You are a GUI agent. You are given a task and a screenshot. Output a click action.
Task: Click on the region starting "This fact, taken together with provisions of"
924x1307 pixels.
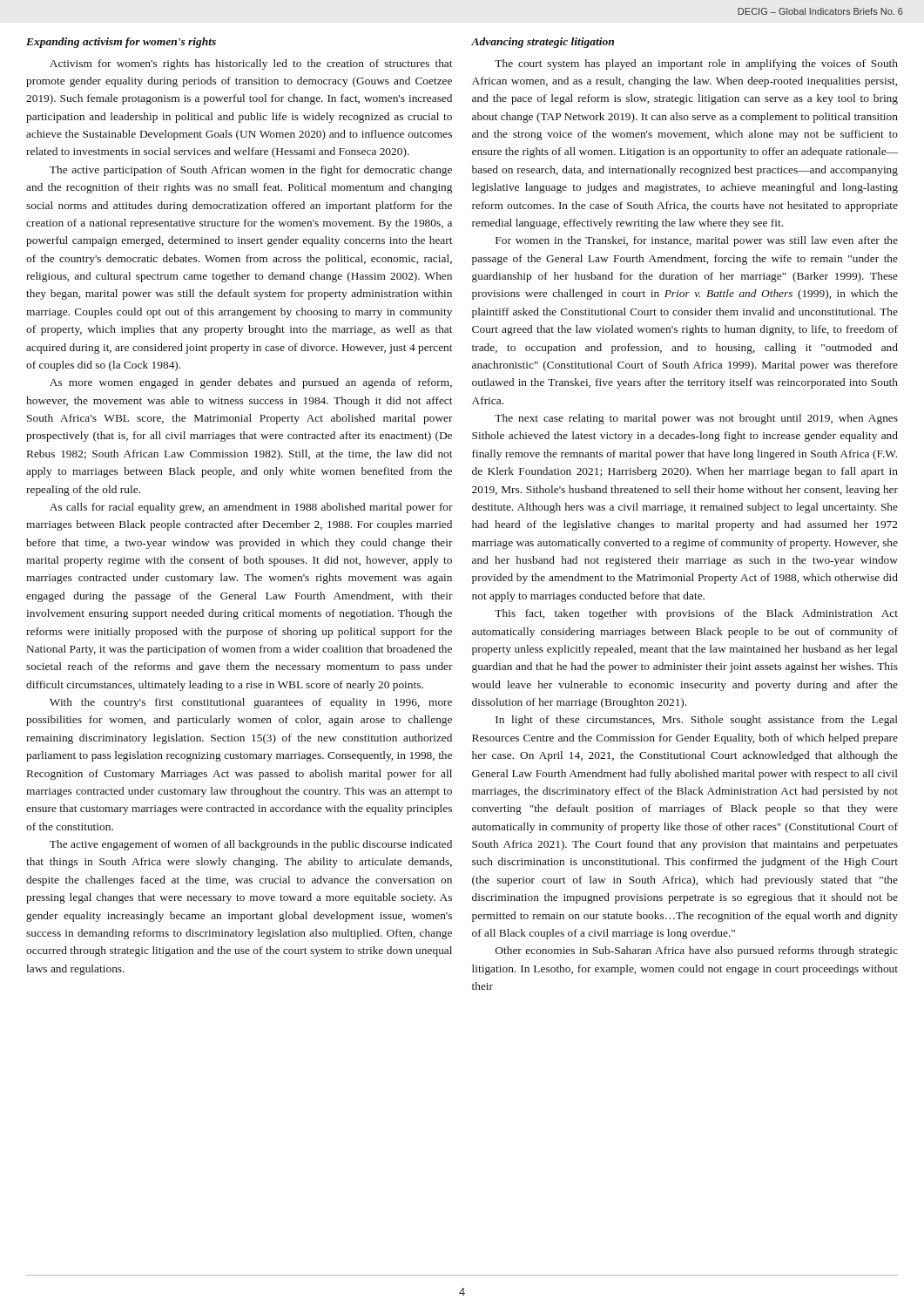pos(685,658)
